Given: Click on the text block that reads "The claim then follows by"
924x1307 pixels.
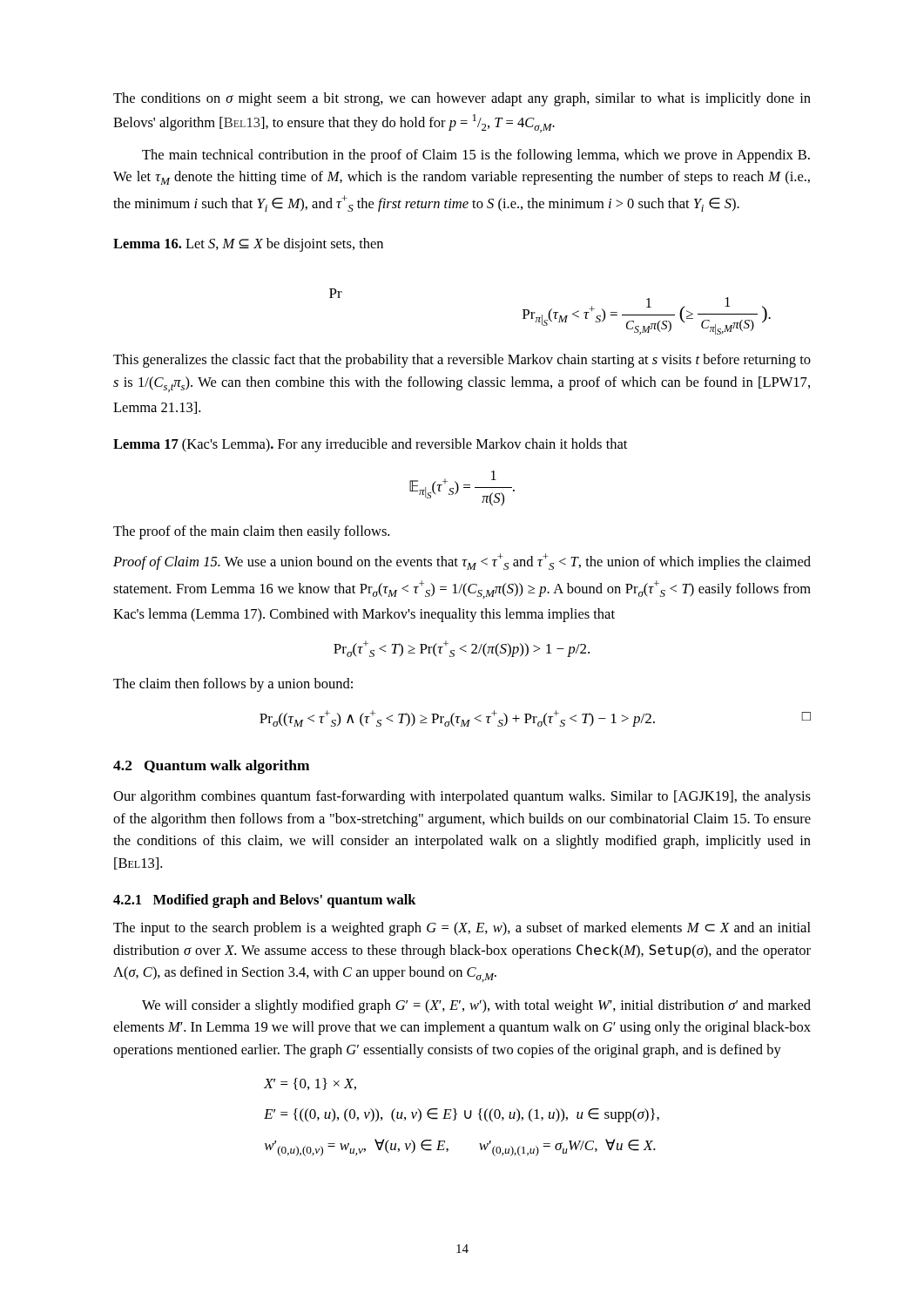Looking at the screenshot, I should click(233, 685).
